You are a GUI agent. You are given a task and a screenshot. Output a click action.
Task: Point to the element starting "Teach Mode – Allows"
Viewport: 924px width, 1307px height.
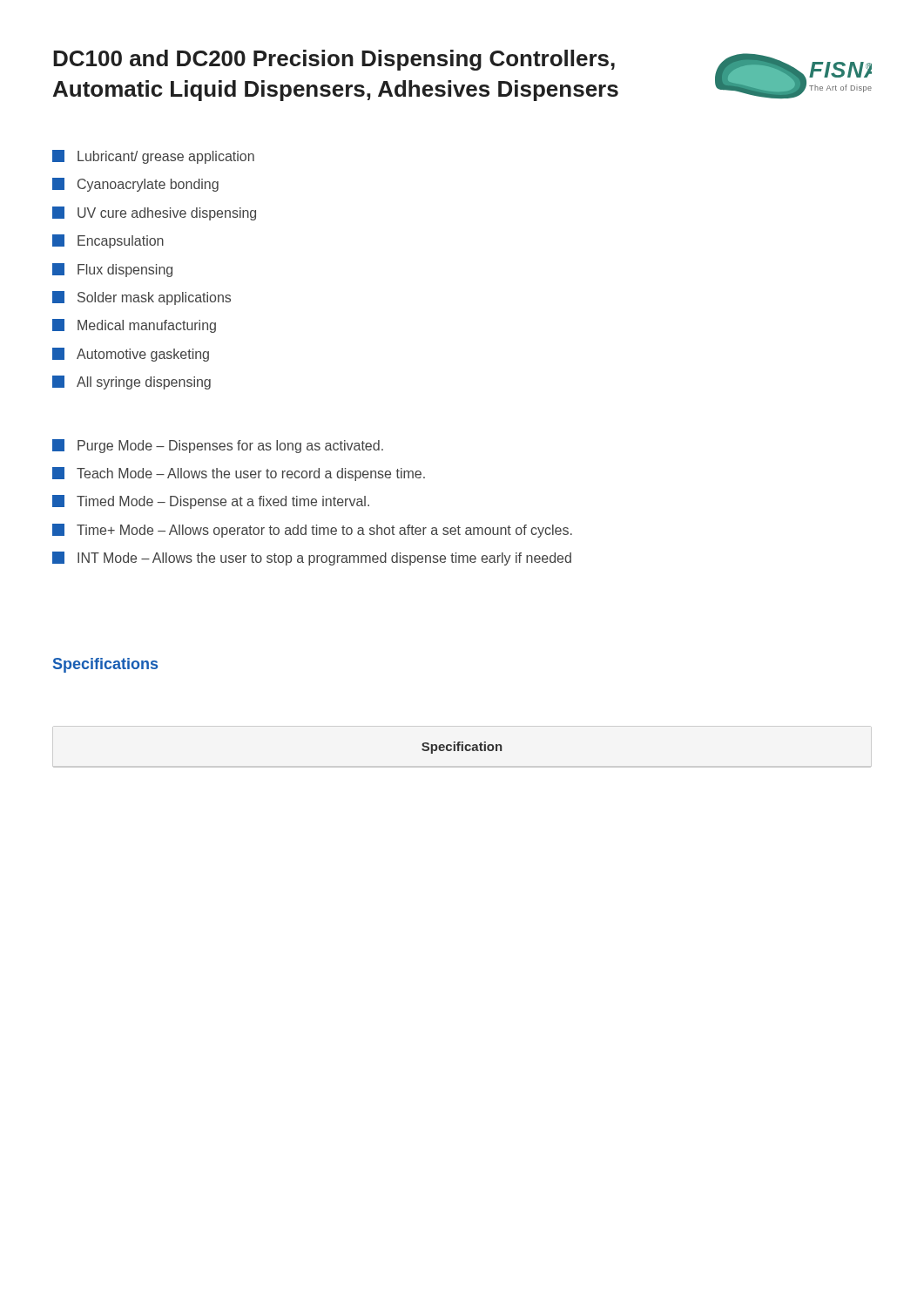coord(239,474)
